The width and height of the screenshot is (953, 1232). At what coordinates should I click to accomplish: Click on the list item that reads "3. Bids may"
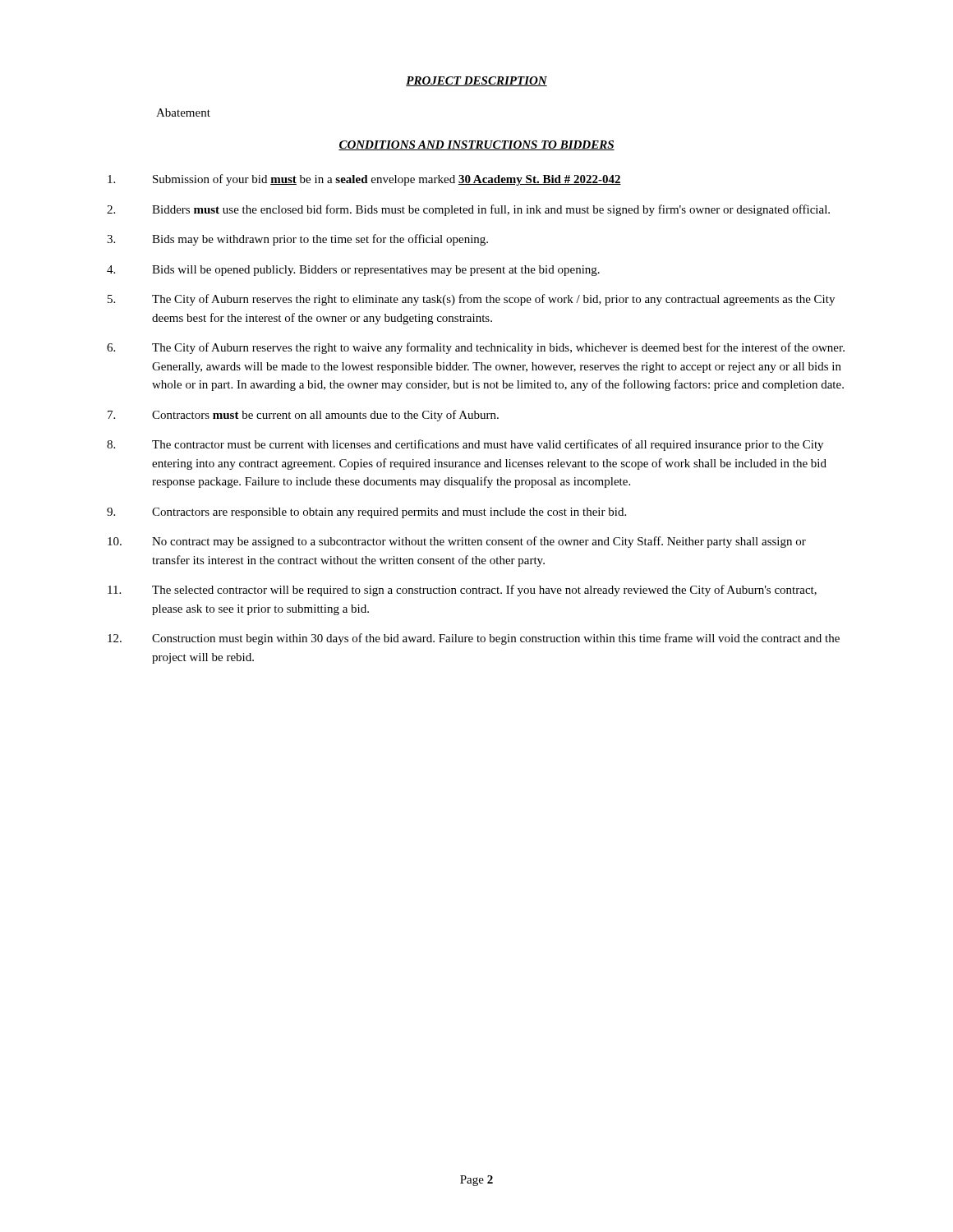[476, 239]
